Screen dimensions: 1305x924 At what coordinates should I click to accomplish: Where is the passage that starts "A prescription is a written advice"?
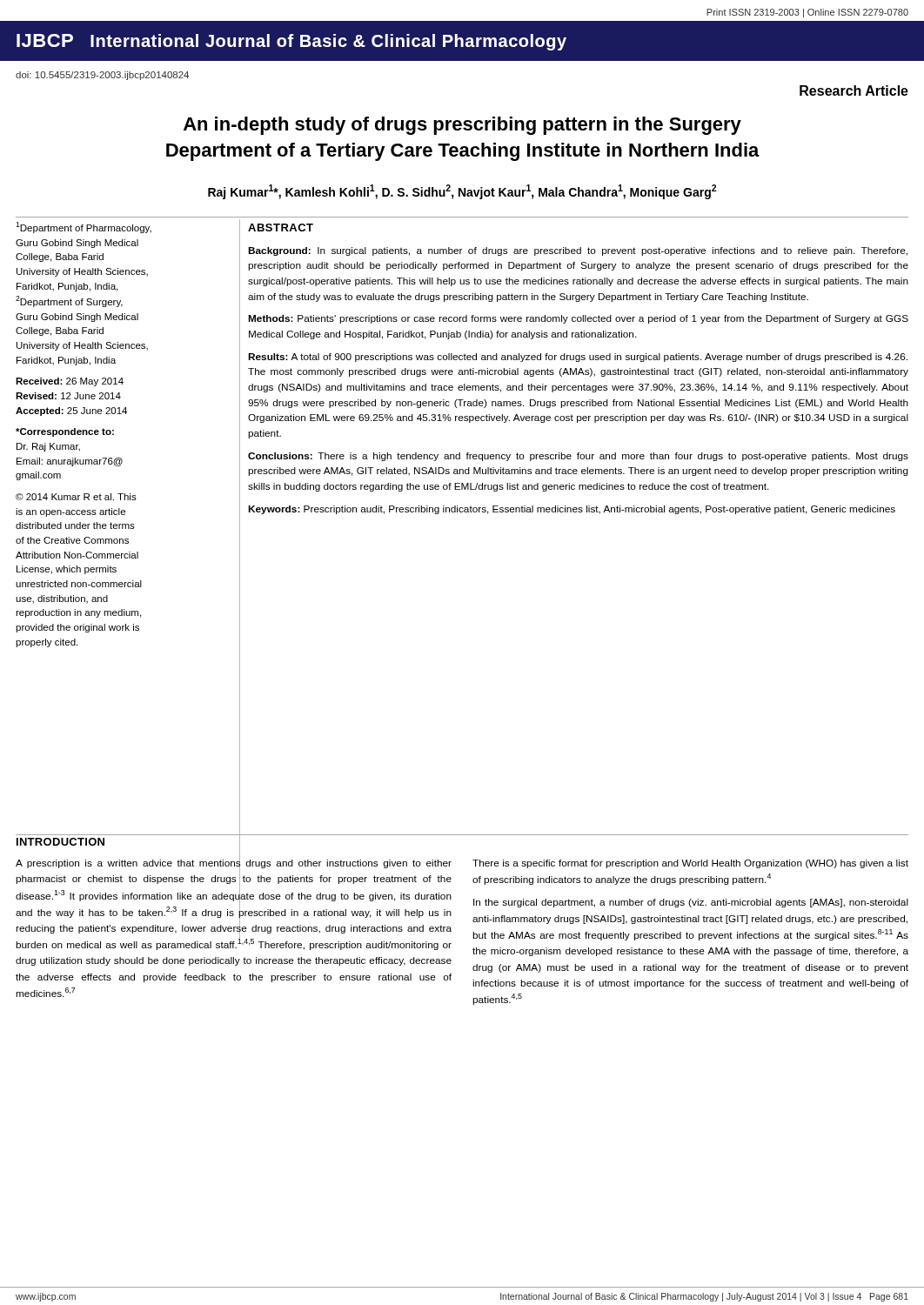pyautogui.click(x=234, y=928)
